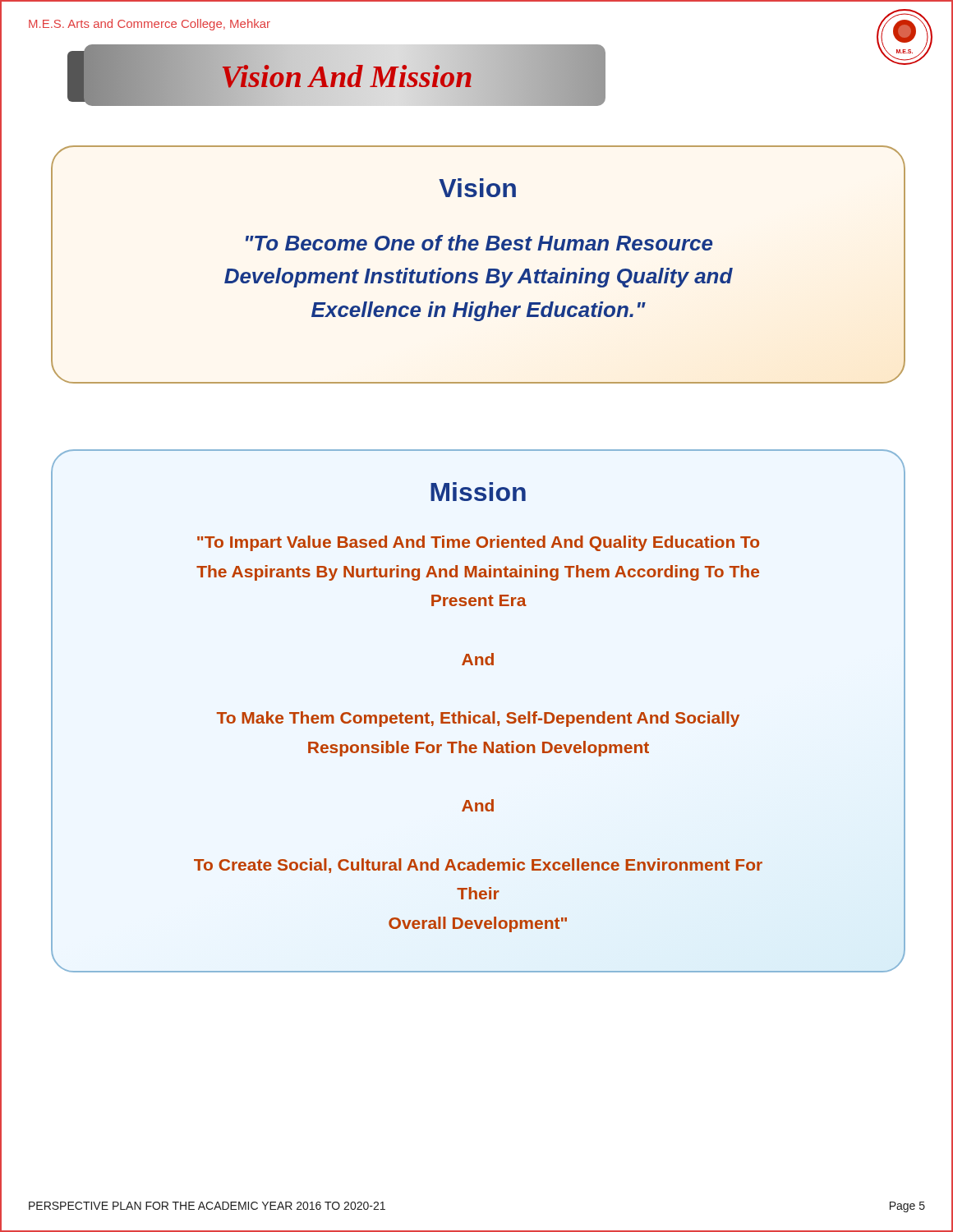This screenshot has height=1232, width=953.
Task: Select the logo
Action: coord(905,37)
